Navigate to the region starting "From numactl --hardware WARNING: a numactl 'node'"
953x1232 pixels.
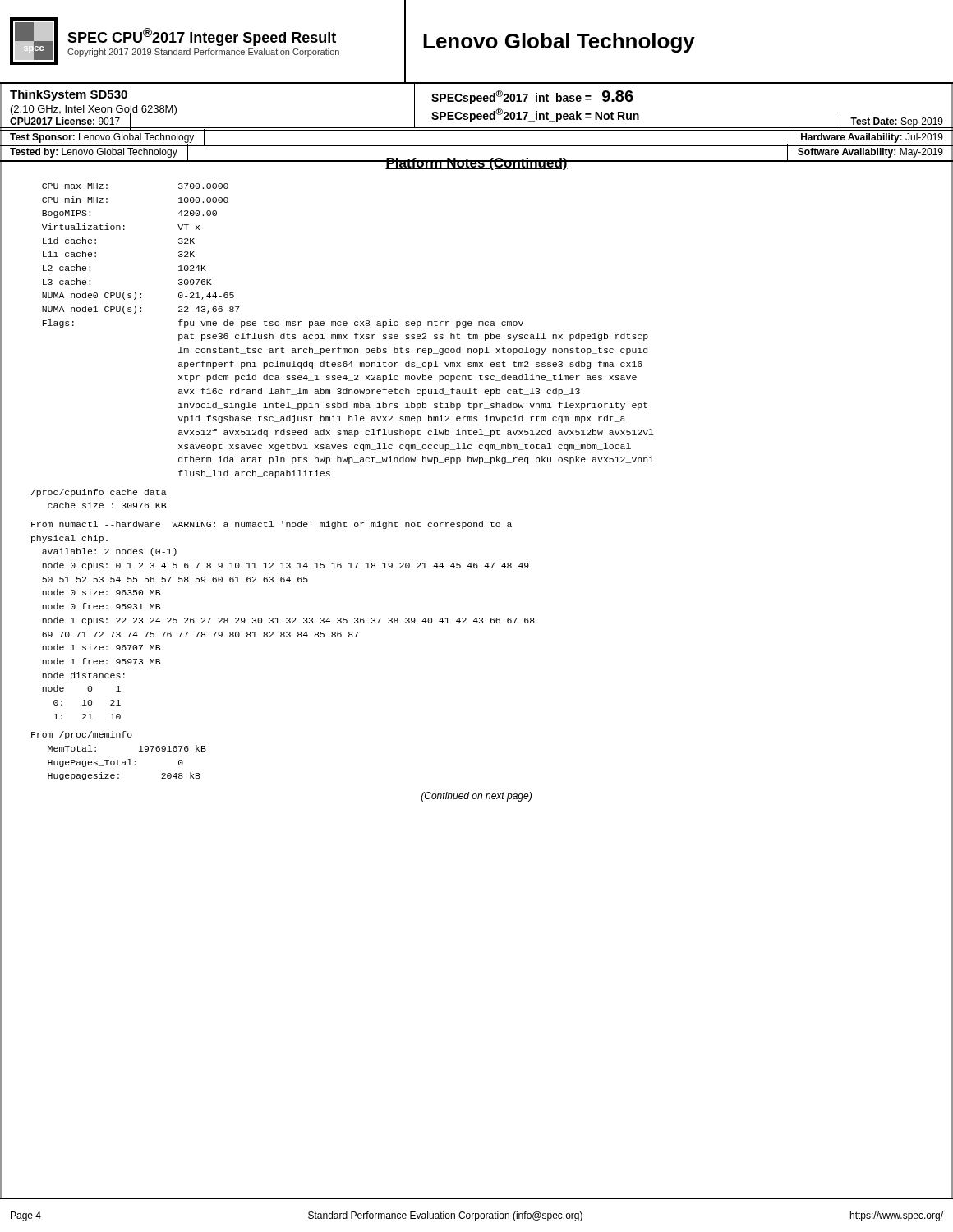(x=476, y=621)
